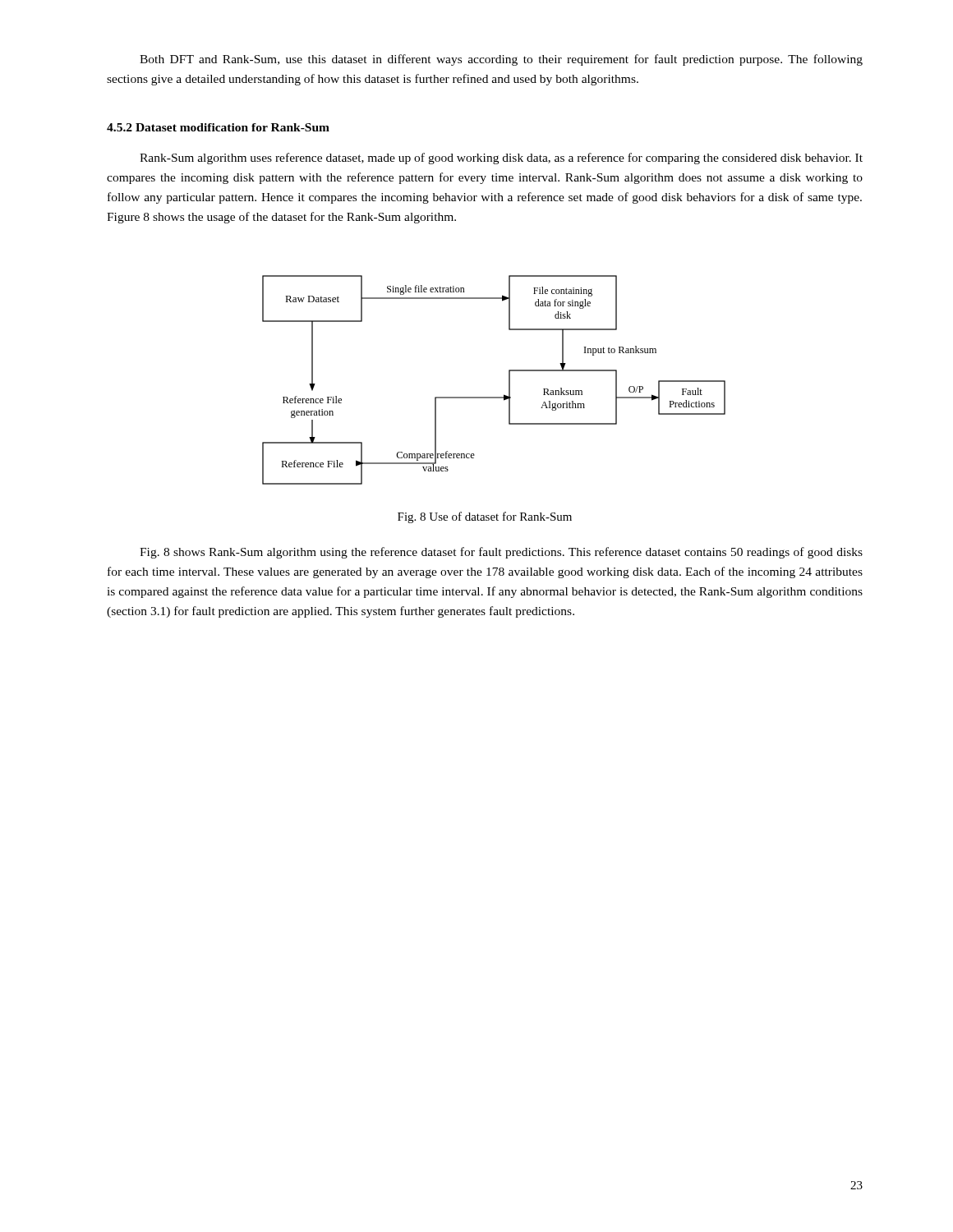Select the passage starting "4.5.2 Dataset modification for Rank-Sum"
The image size is (953, 1232).
218,127
